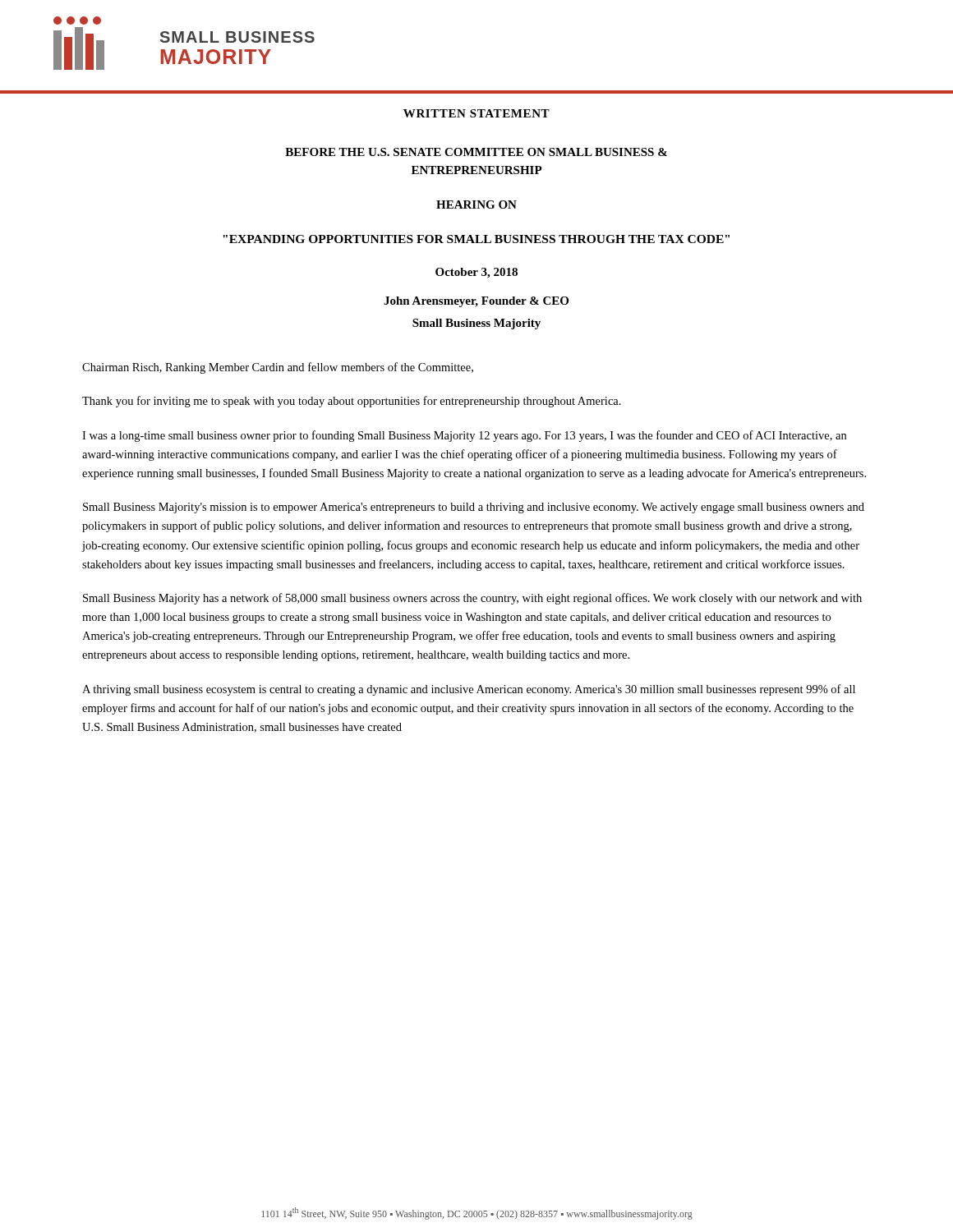
Task: Find the title with the text "WRITTEN STATEMENT"
Action: pyautogui.click(x=476, y=113)
